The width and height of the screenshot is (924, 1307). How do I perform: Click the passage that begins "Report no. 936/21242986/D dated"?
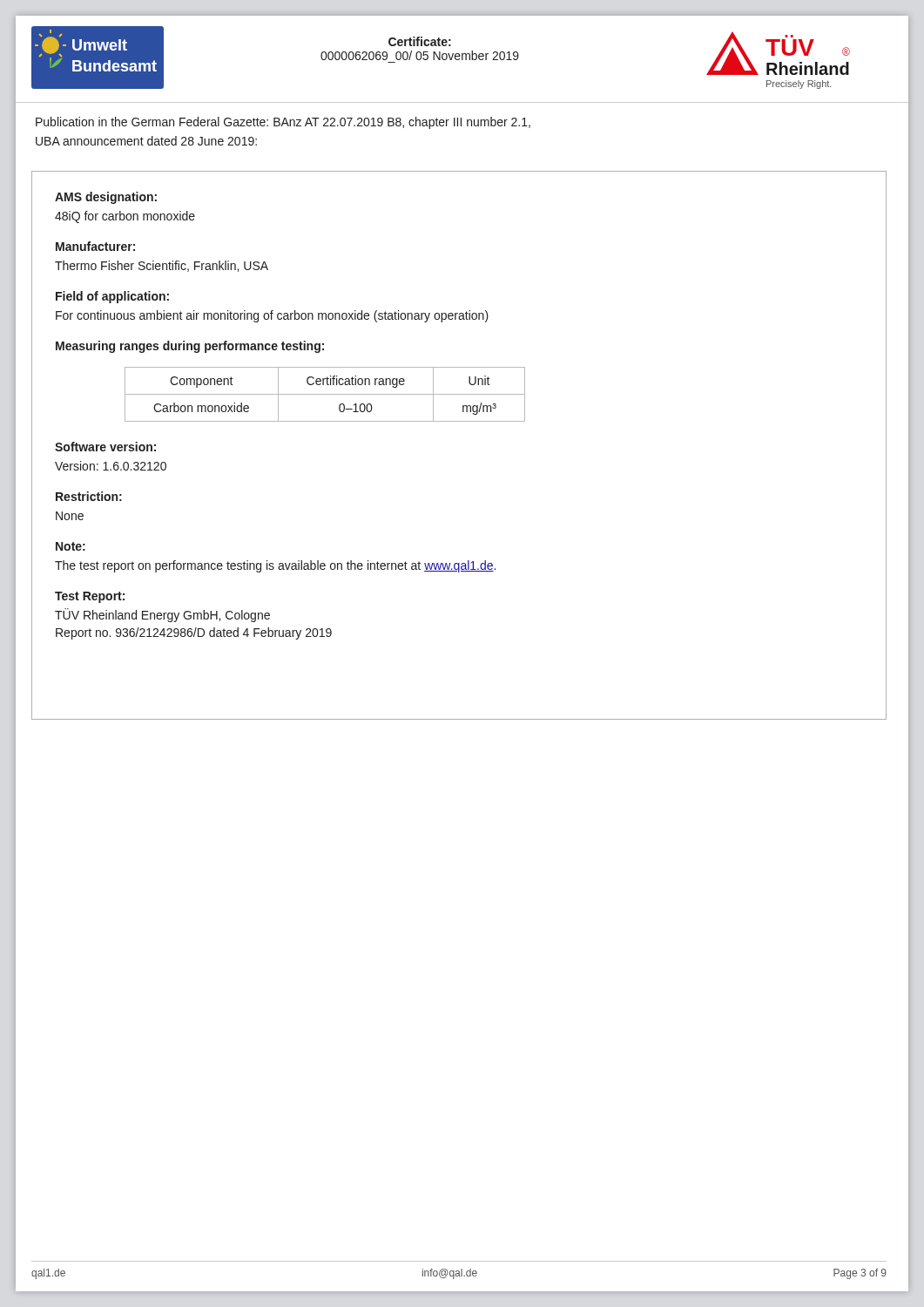[x=193, y=633]
